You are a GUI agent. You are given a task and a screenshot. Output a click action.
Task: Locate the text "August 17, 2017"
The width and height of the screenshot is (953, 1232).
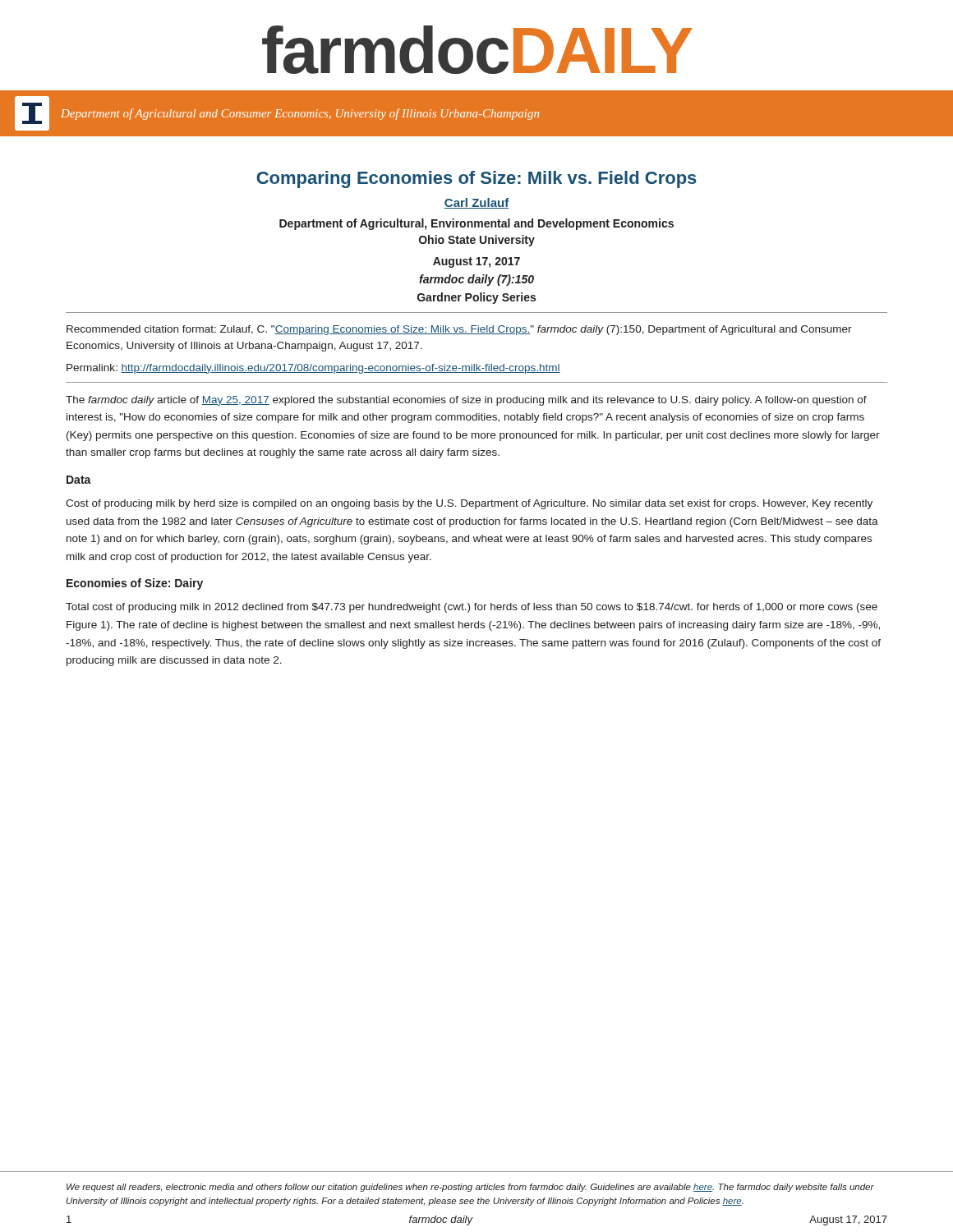point(476,261)
